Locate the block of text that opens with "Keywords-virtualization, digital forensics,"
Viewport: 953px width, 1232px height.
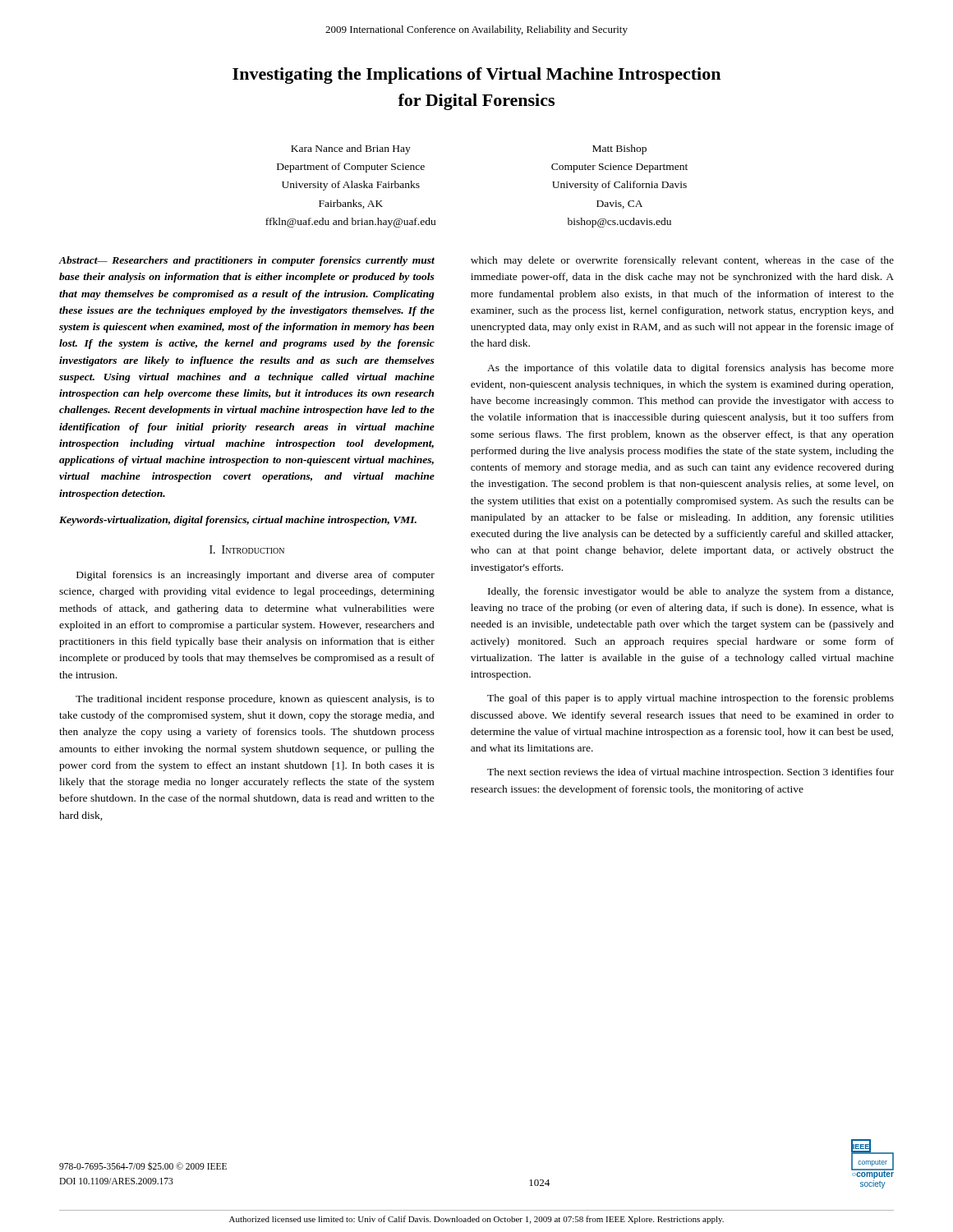247,520
